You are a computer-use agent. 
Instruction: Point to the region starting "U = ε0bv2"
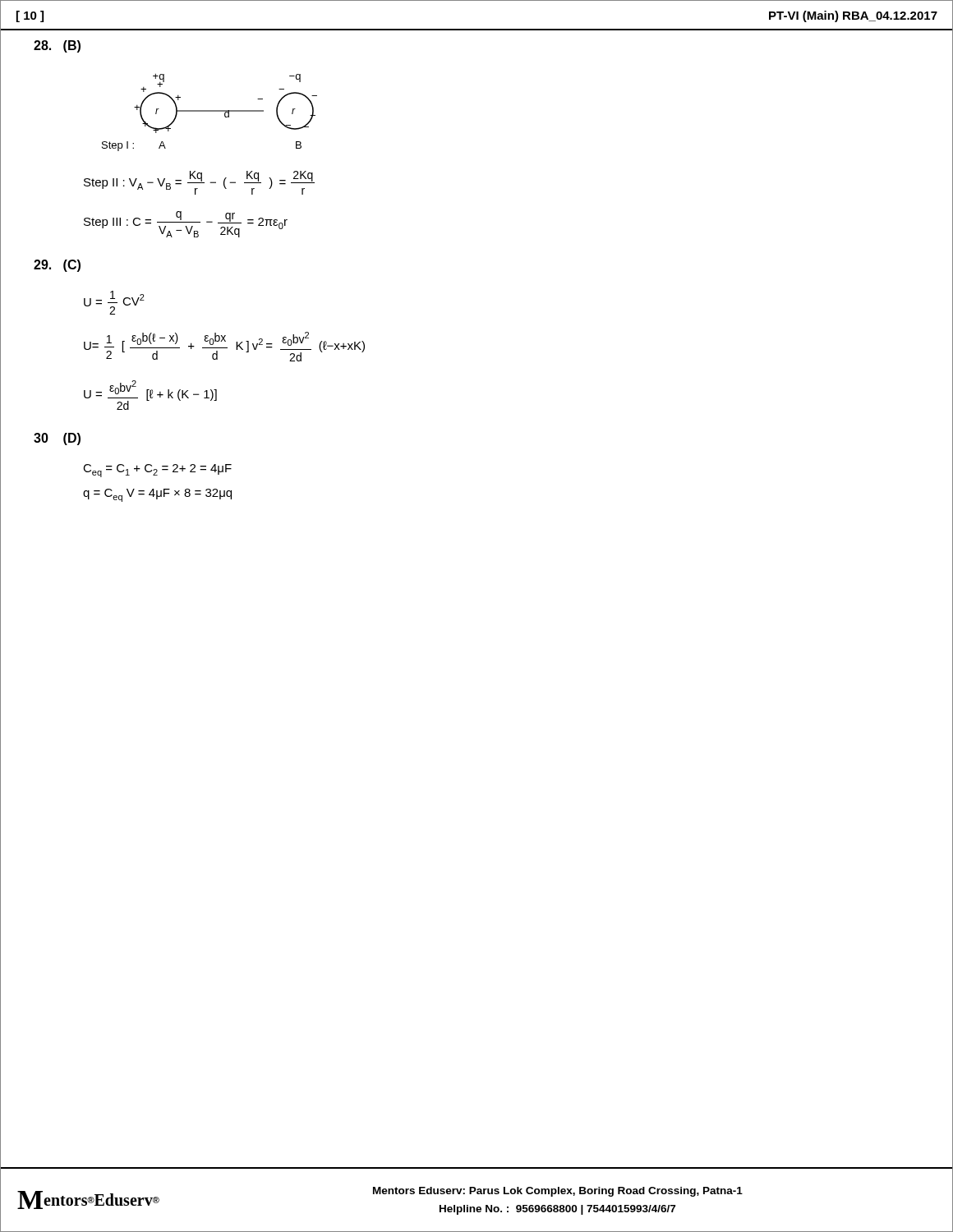(x=150, y=395)
